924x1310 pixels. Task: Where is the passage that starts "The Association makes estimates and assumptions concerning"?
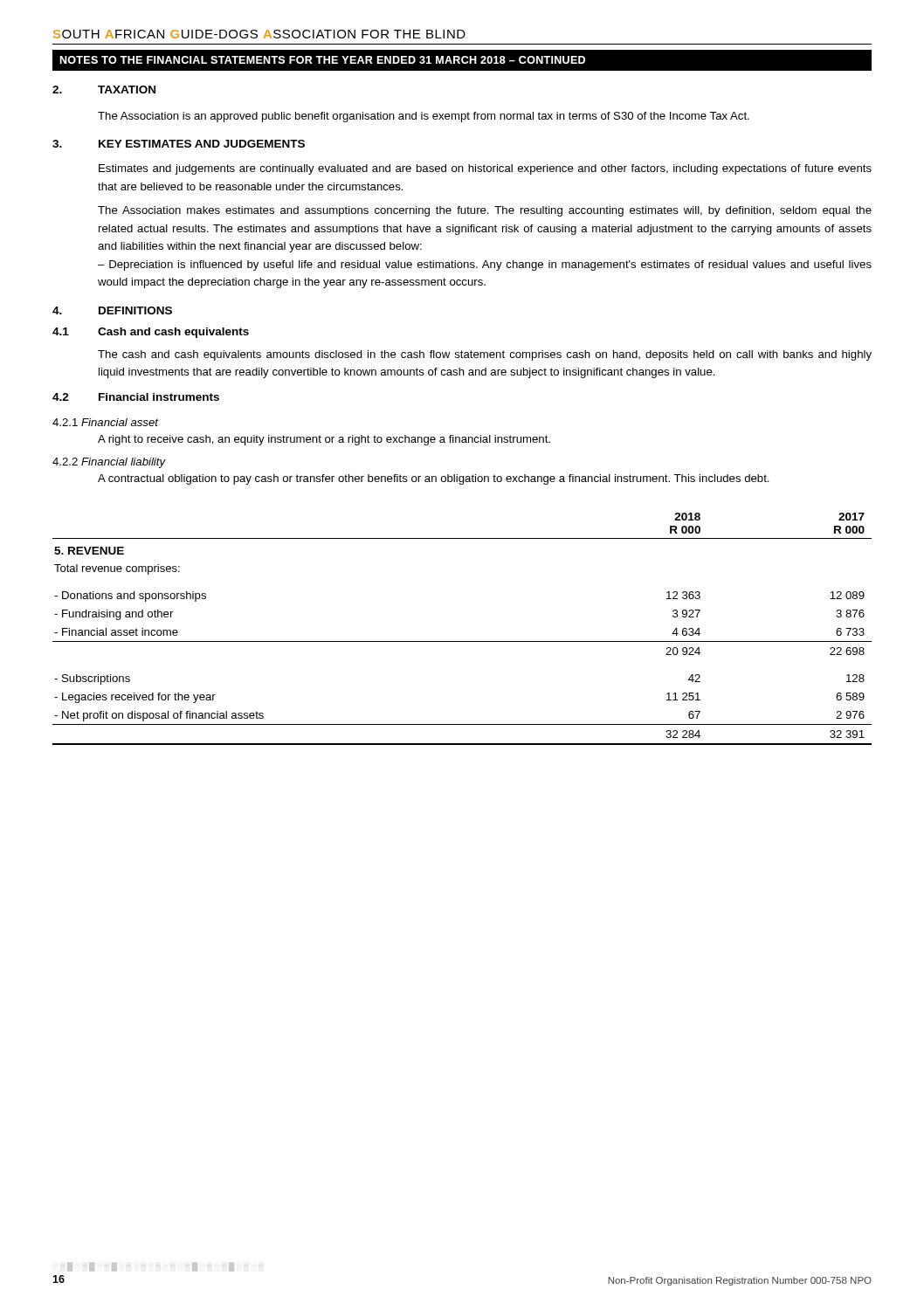pyautogui.click(x=485, y=211)
